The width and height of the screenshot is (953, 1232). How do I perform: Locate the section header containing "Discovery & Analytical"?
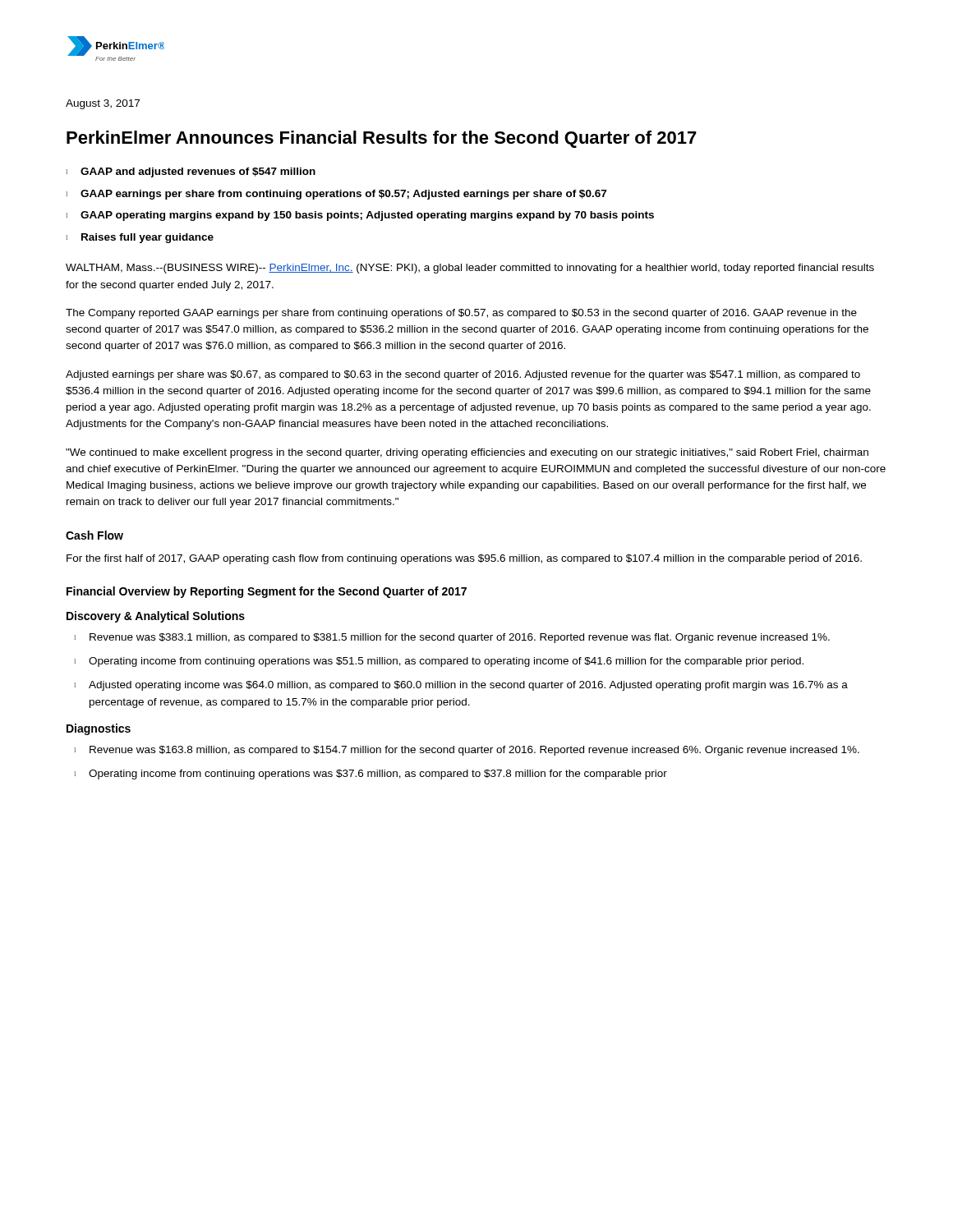(x=155, y=616)
